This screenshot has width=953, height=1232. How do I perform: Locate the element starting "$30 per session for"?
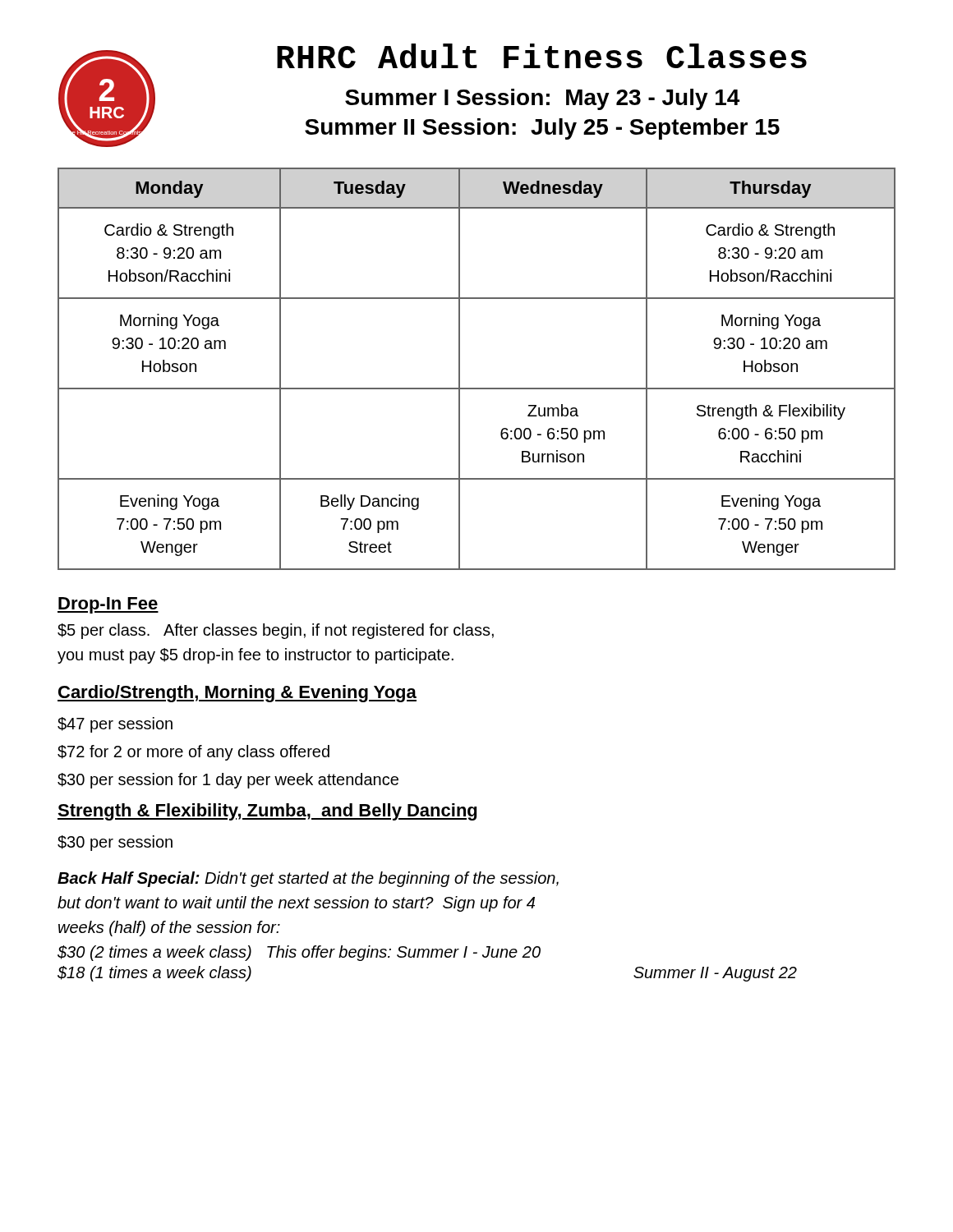(x=228, y=781)
